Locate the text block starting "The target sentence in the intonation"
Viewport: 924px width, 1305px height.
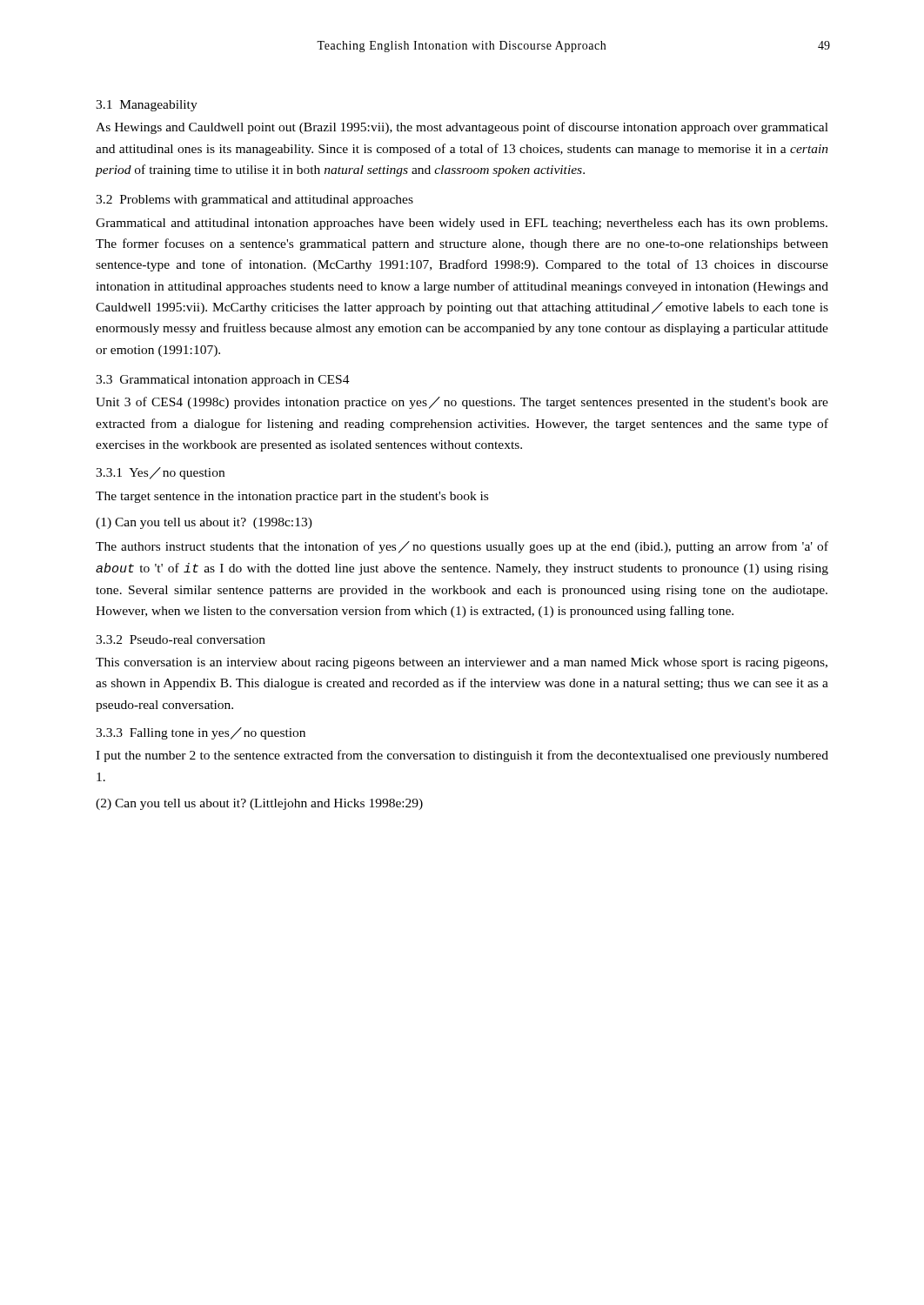tap(292, 495)
